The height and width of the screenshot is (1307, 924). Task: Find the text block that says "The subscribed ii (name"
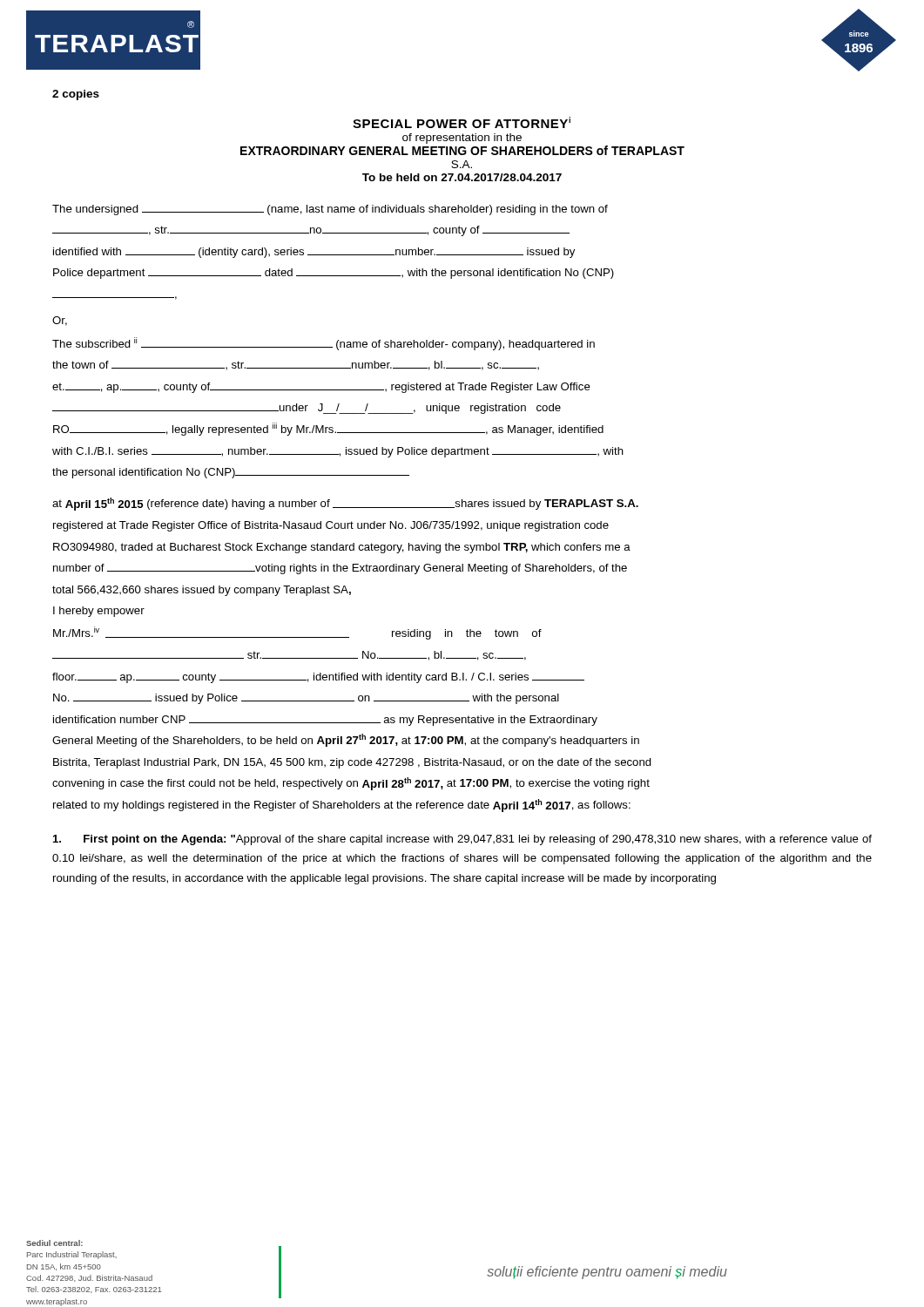(462, 408)
